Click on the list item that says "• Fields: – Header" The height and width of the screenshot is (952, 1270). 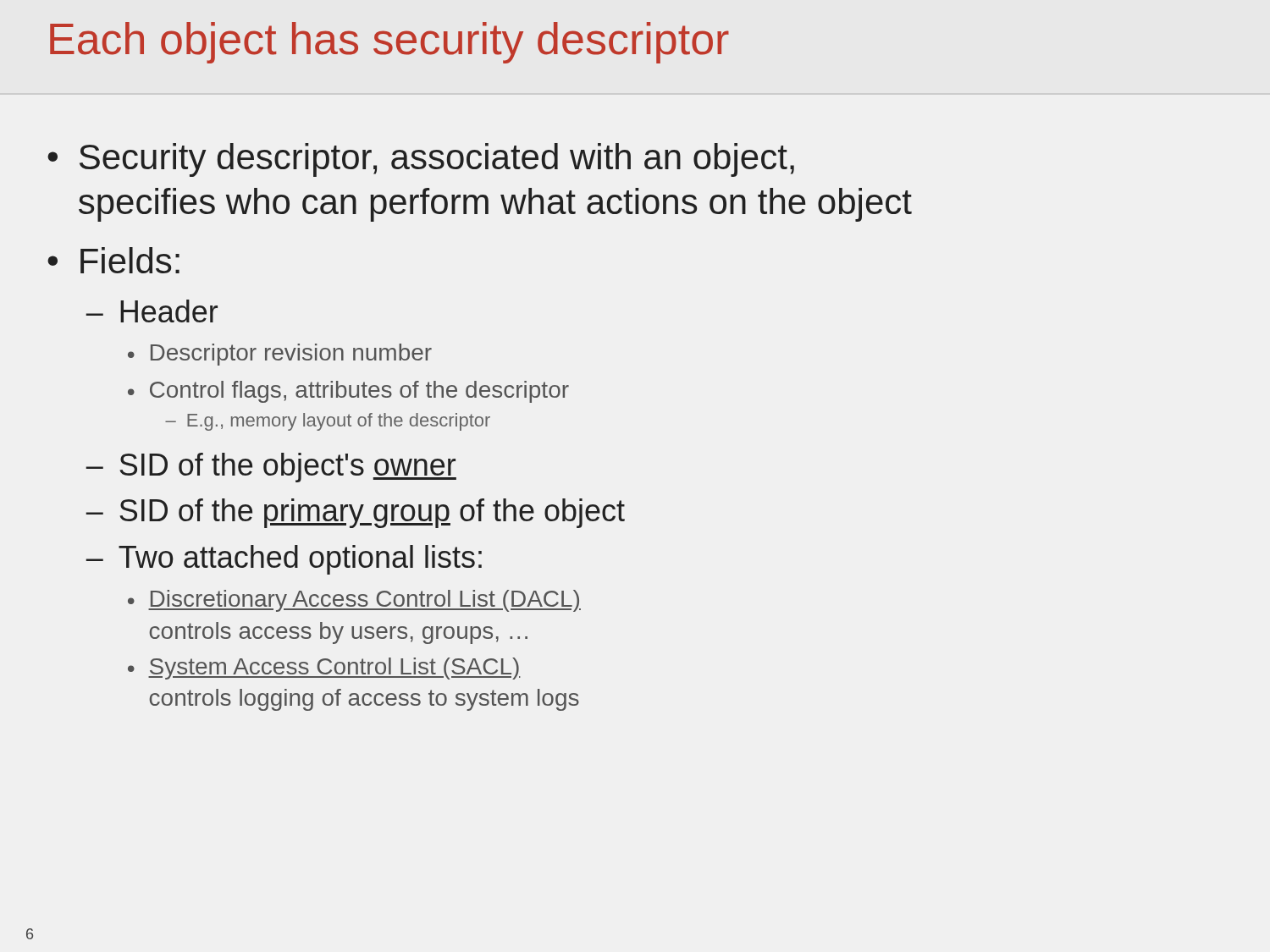click(x=336, y=482)
